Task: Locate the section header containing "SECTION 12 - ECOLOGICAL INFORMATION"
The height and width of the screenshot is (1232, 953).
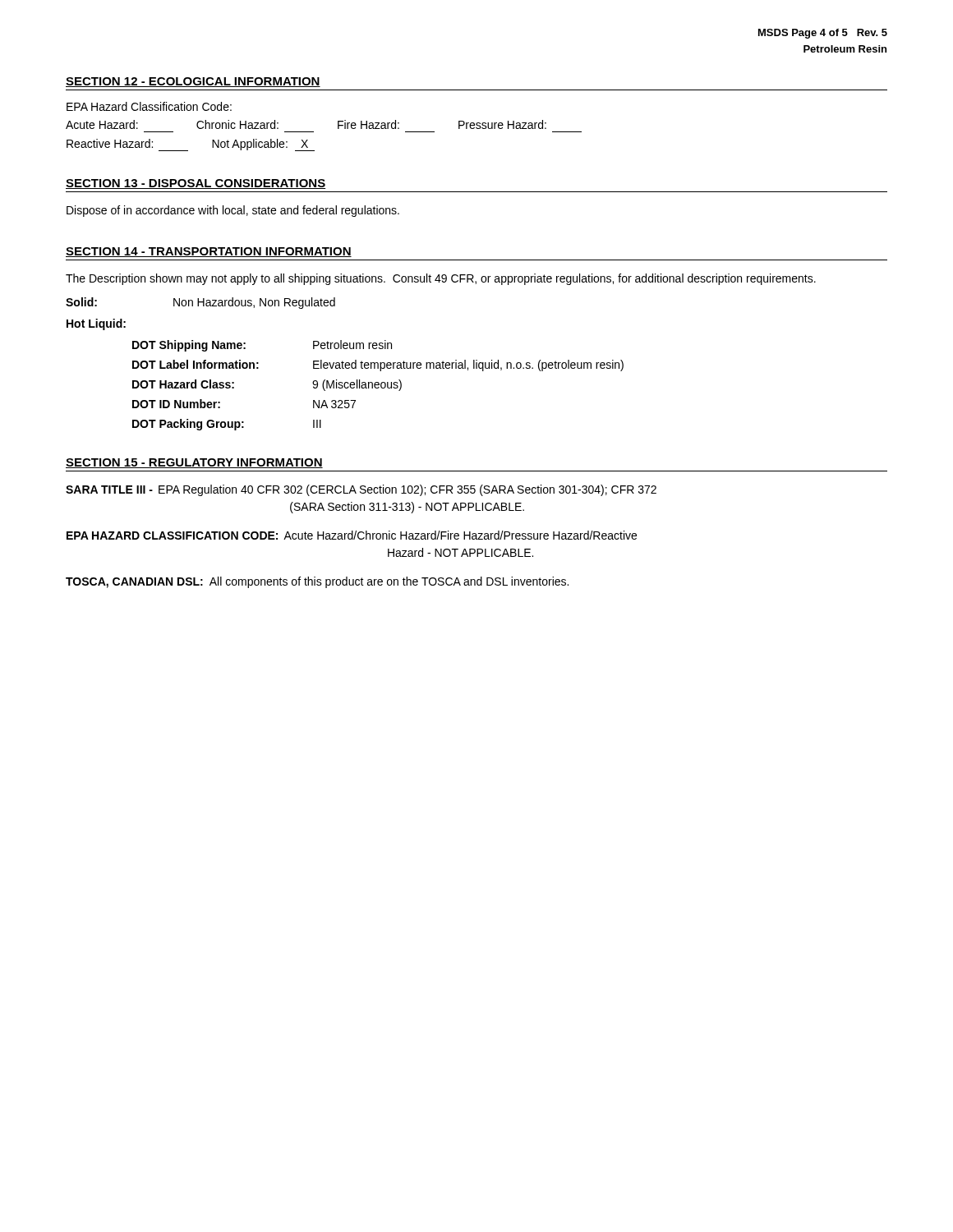Action: click(193, 81)
